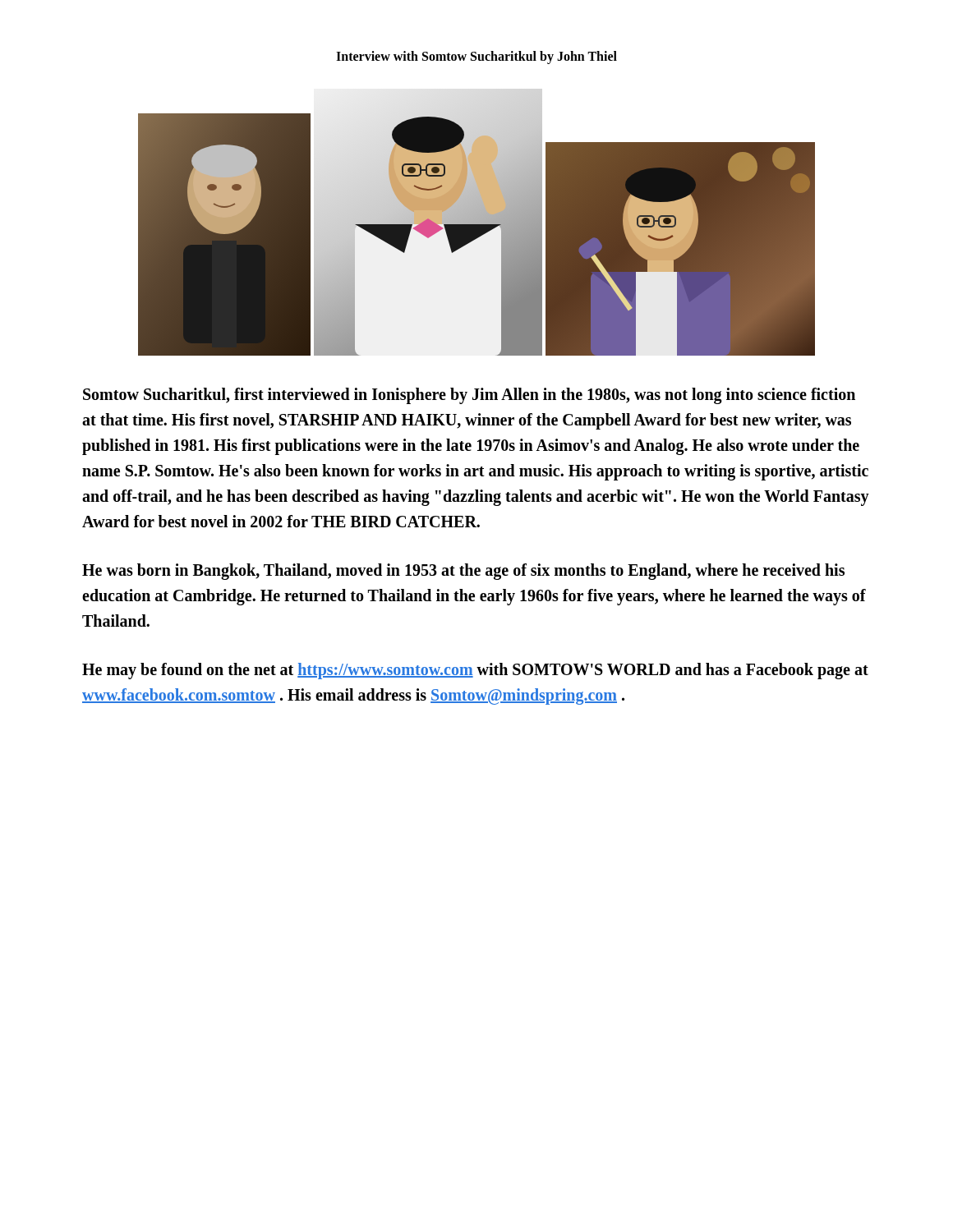Point to the region starting "He was born in Bangkok, Thailand, moved in"
This screenshot has width=953, height=1232.
[474, 595]
